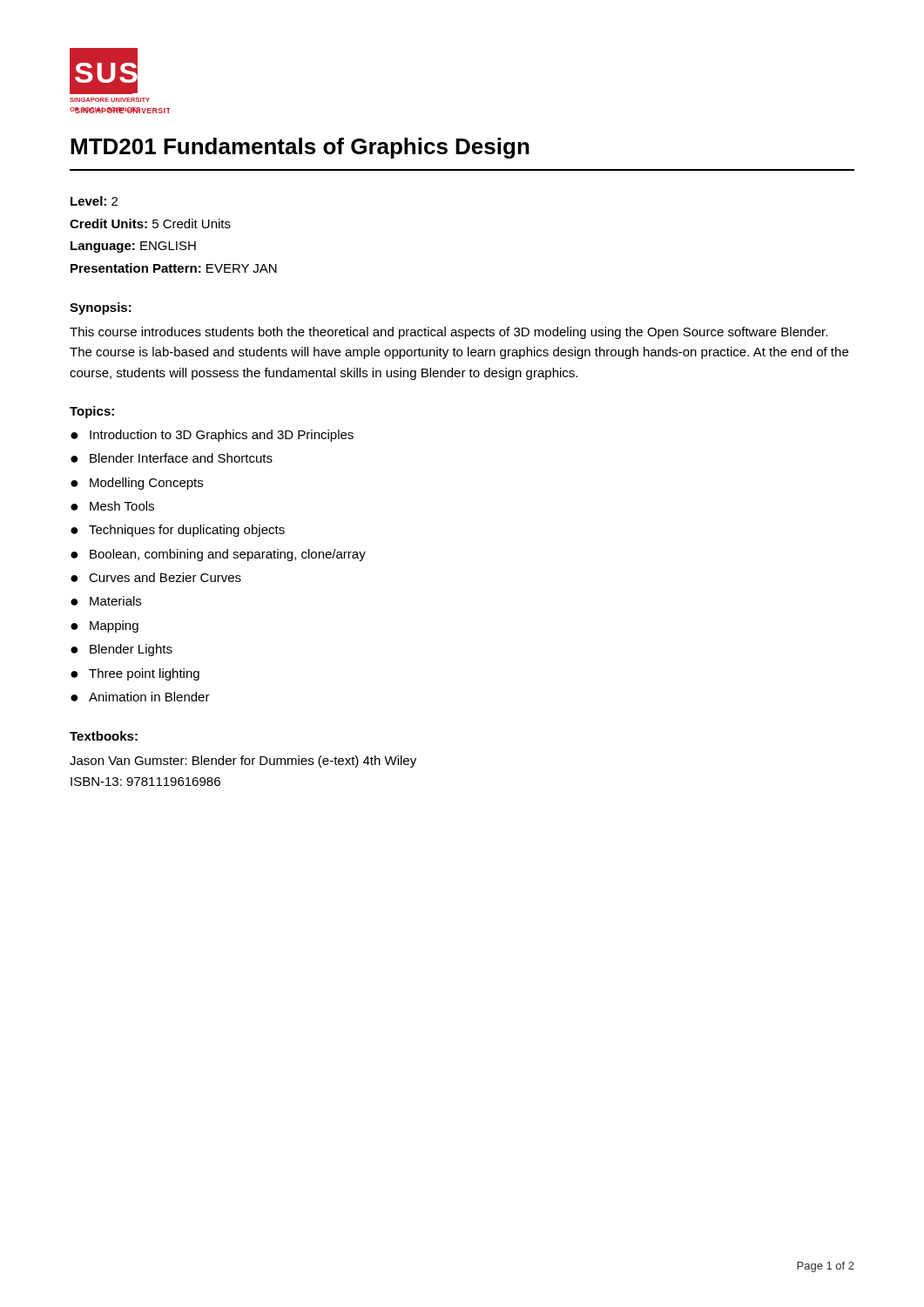Find the text block starting "● Techniques for duplicating objects"
The height and width of the screenshot is (1307, 924).
point(178,531)
